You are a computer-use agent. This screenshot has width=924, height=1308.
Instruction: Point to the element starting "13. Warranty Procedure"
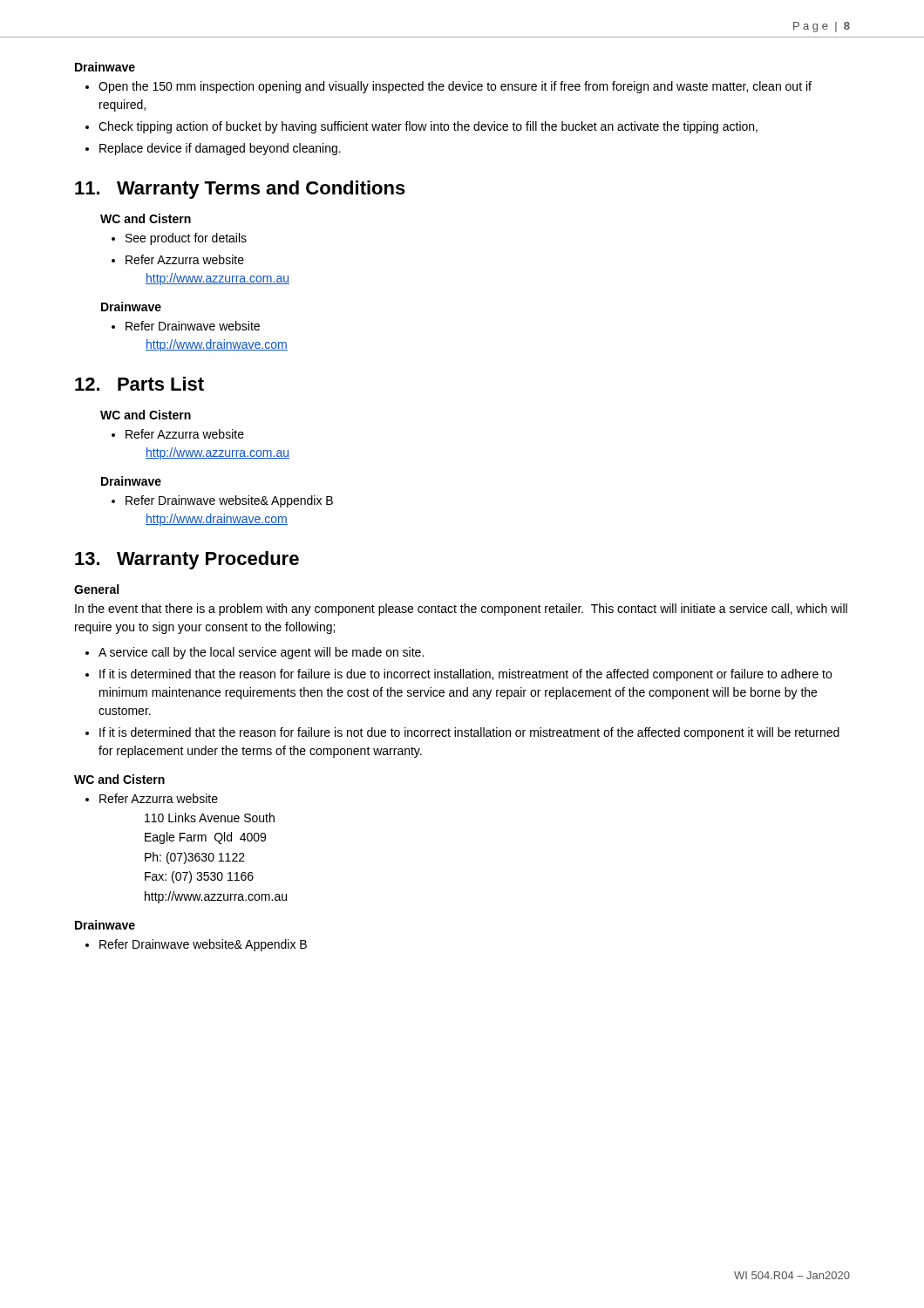tap(187, 559)
